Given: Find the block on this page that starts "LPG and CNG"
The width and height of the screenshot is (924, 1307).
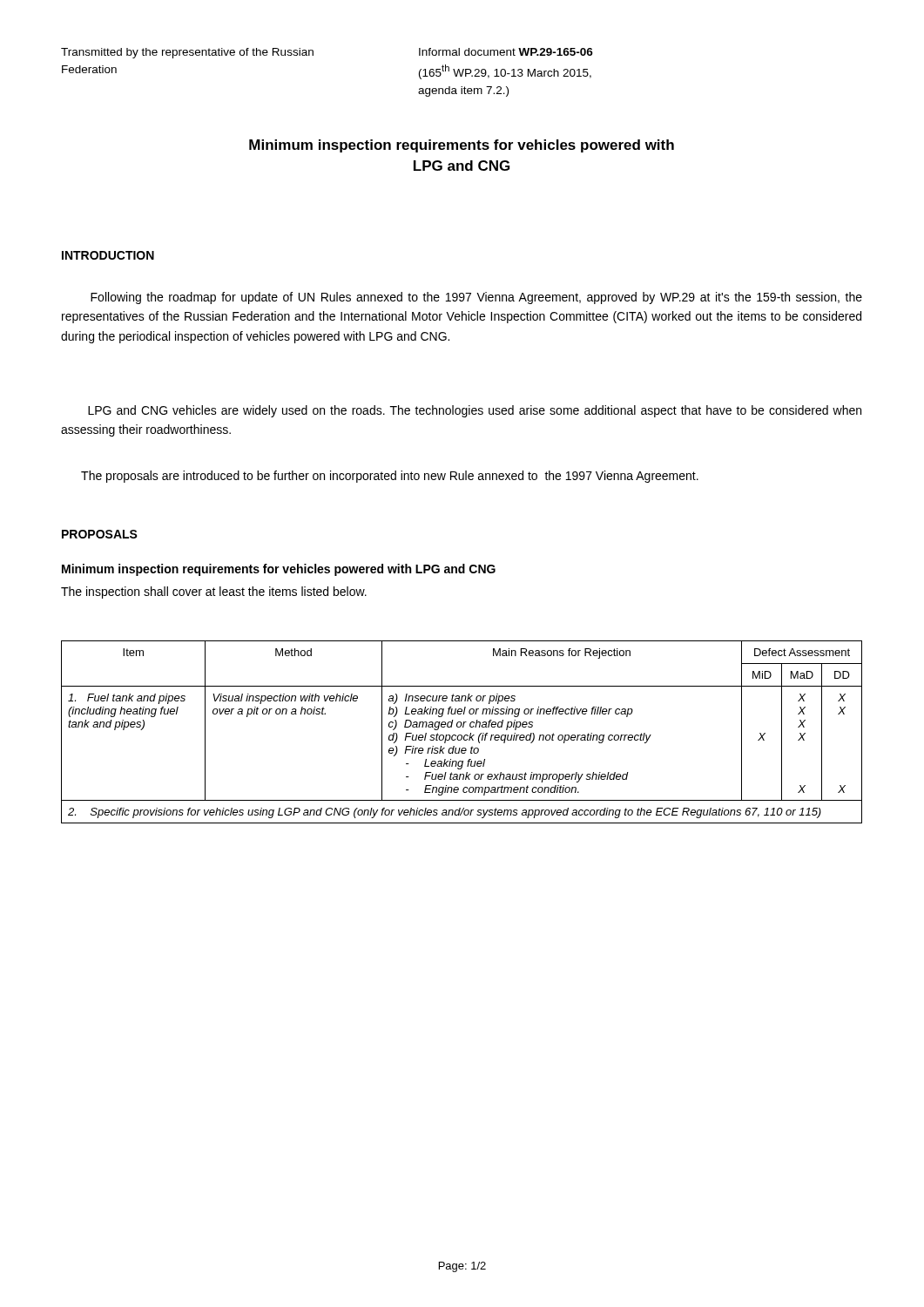Looking at the screenshot, I should tap(462, 420).
